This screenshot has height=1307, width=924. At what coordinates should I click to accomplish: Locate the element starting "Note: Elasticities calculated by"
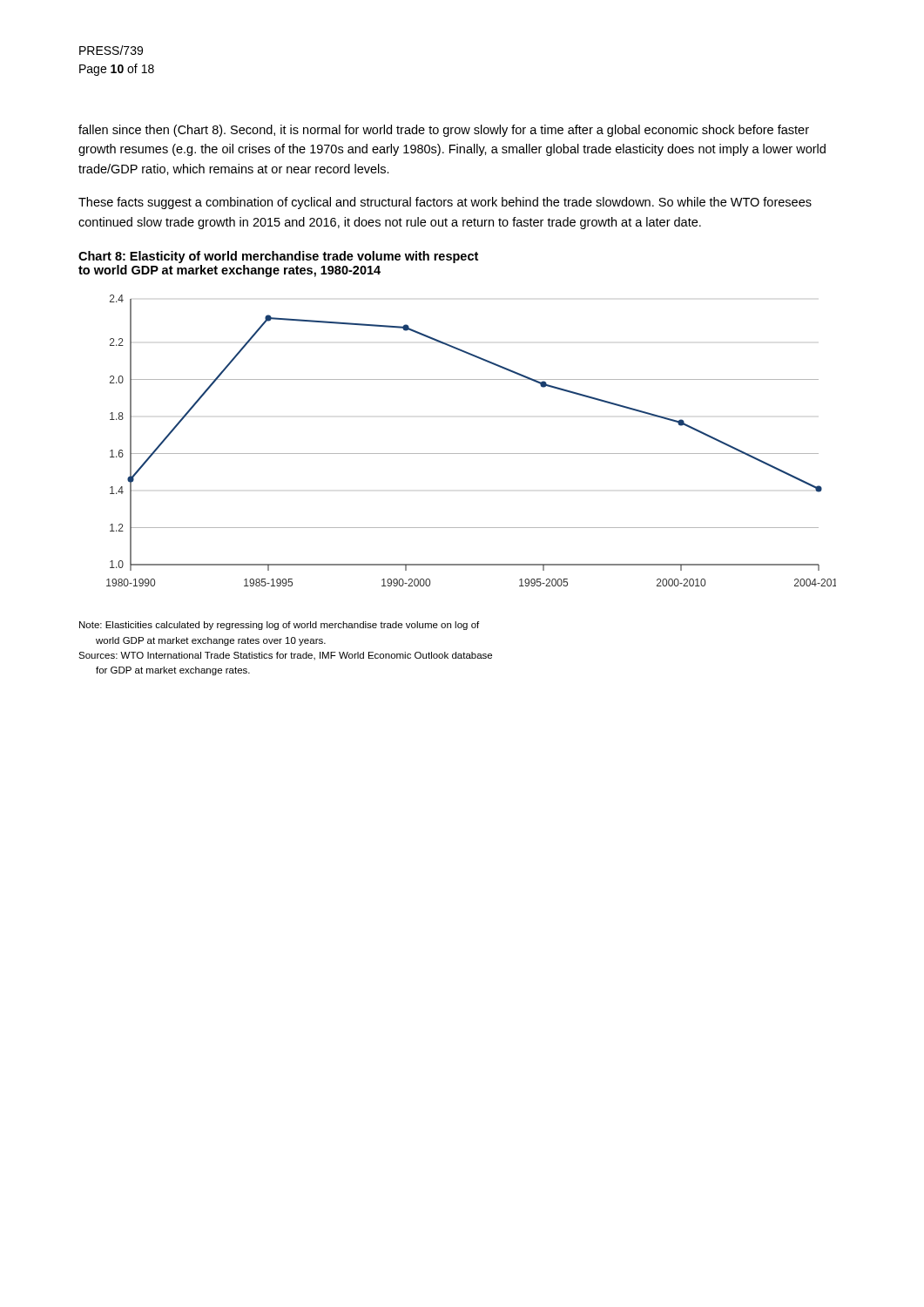point(462,648)
